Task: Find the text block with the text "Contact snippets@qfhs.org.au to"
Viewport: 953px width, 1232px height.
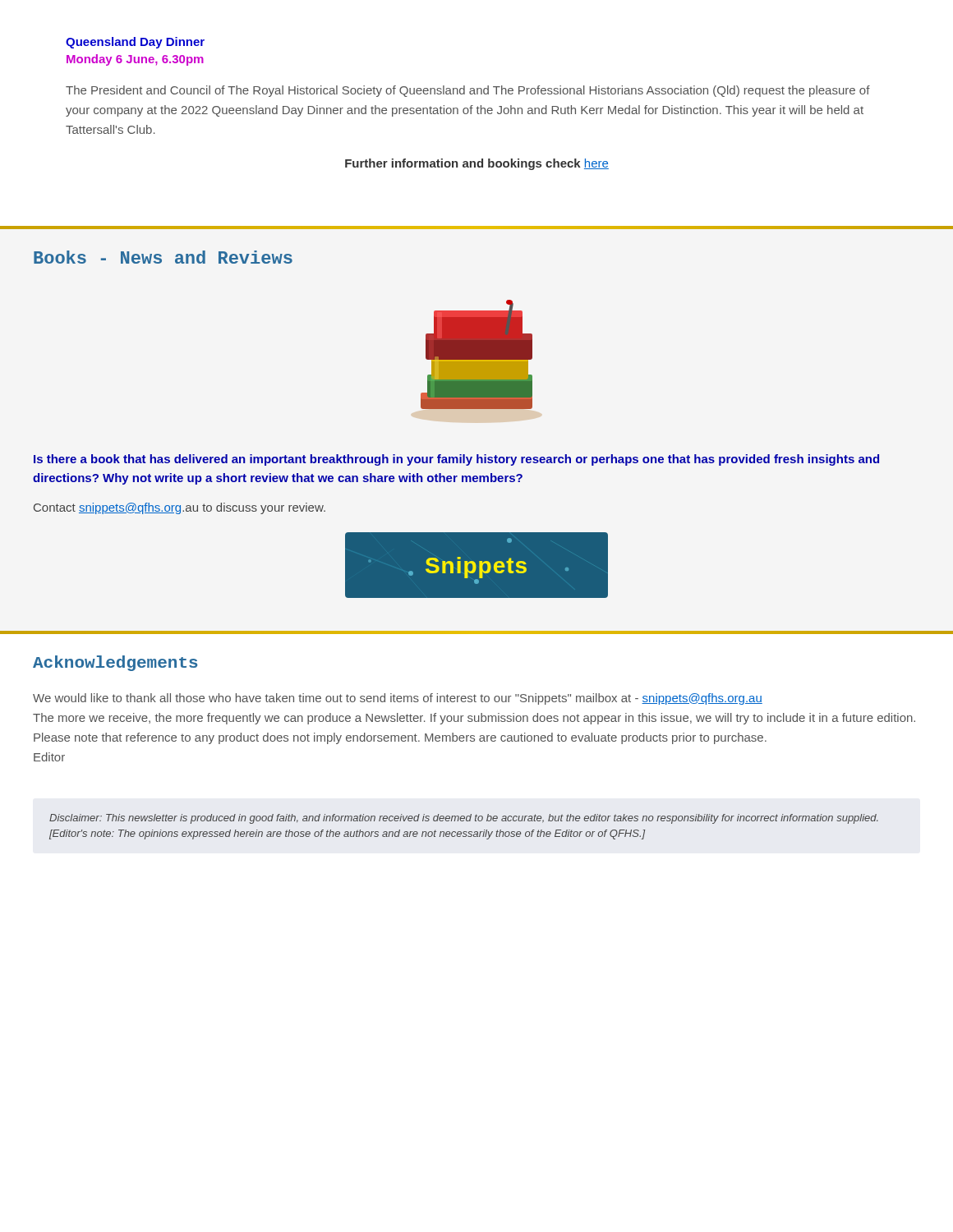Action: click(x=180, y=507)
